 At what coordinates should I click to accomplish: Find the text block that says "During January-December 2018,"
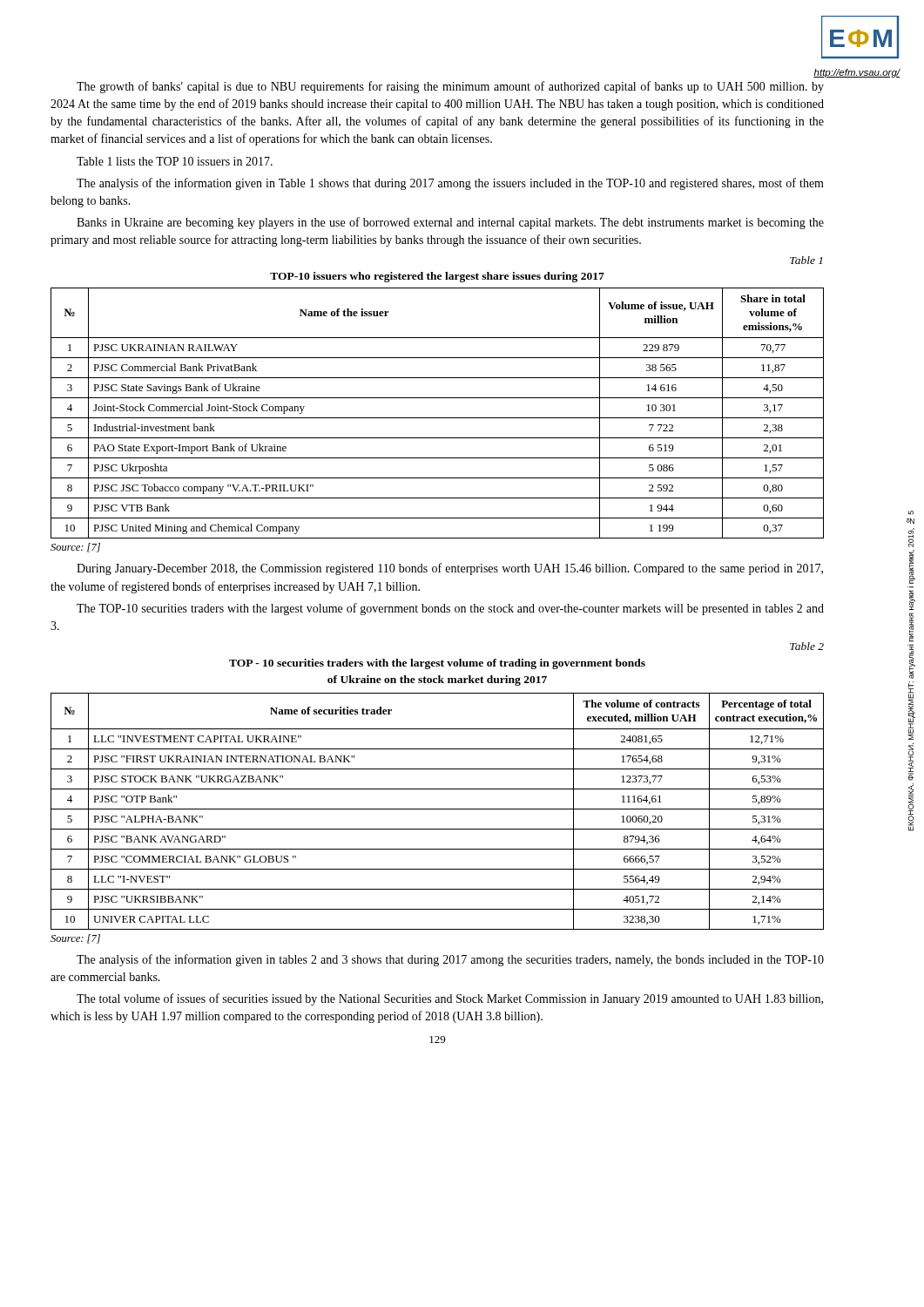(437, 578)
